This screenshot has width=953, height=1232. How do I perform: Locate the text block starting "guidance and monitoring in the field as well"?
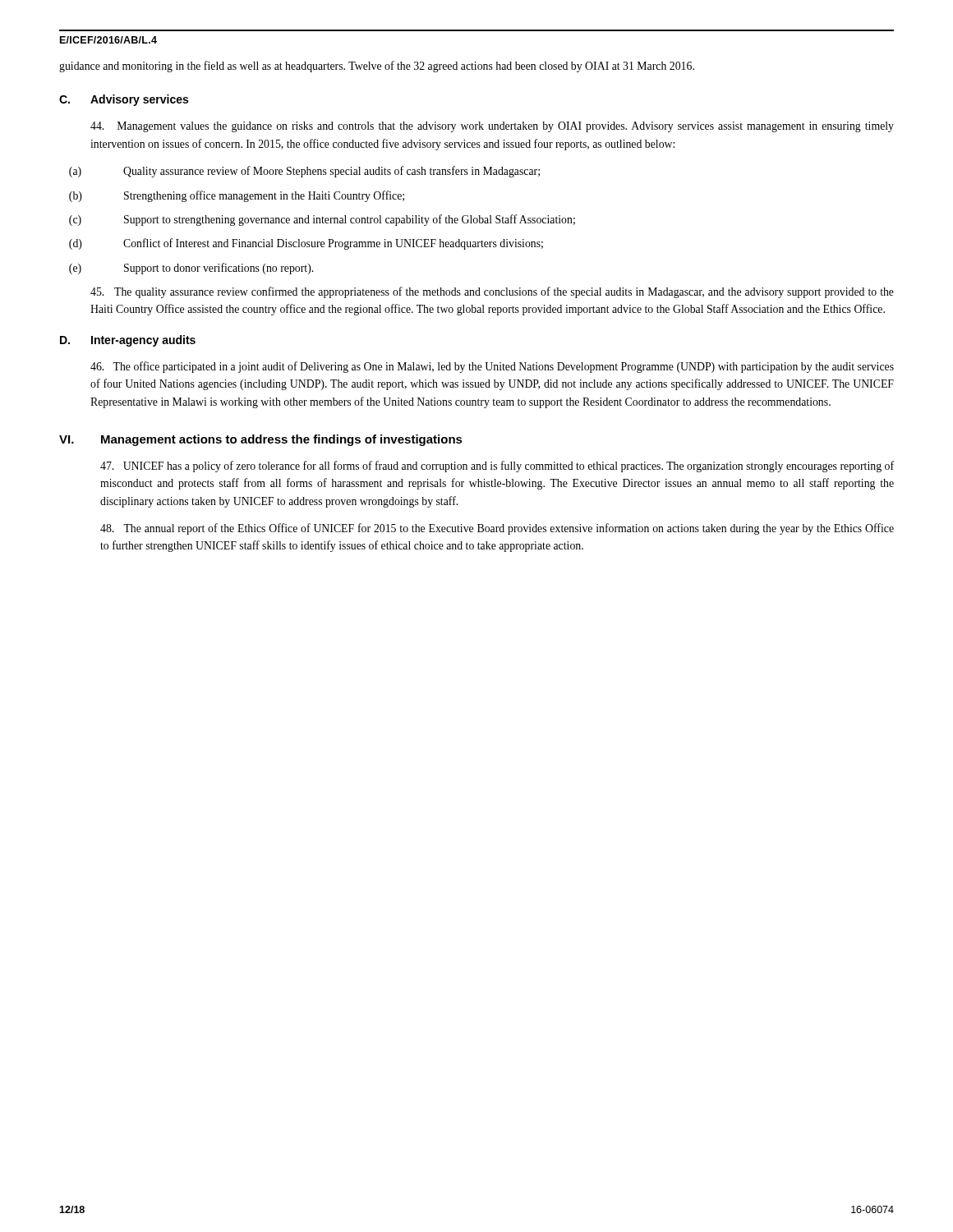[377, 66]
